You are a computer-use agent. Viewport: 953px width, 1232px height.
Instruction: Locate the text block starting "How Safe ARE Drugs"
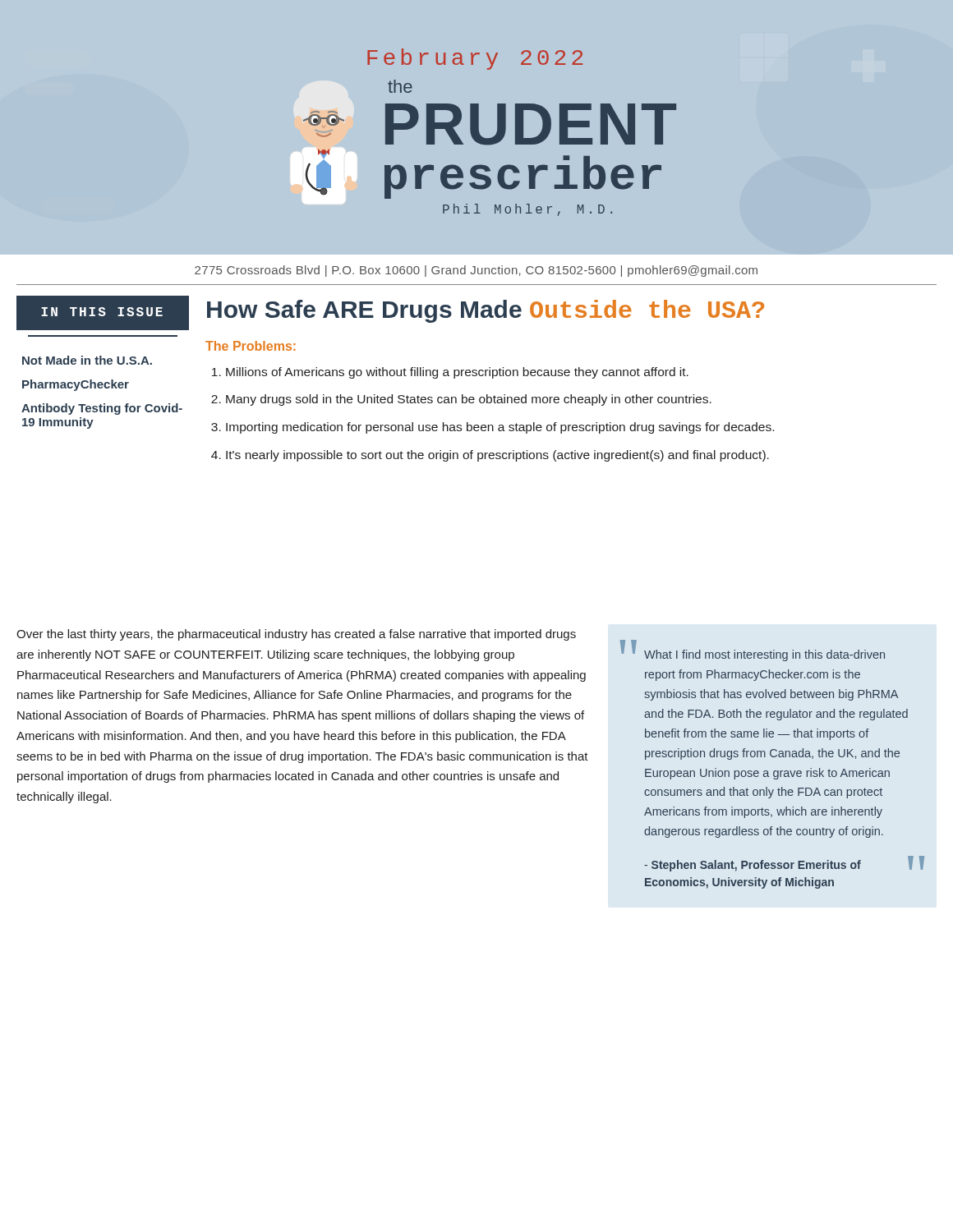click(x=486, y=310)
